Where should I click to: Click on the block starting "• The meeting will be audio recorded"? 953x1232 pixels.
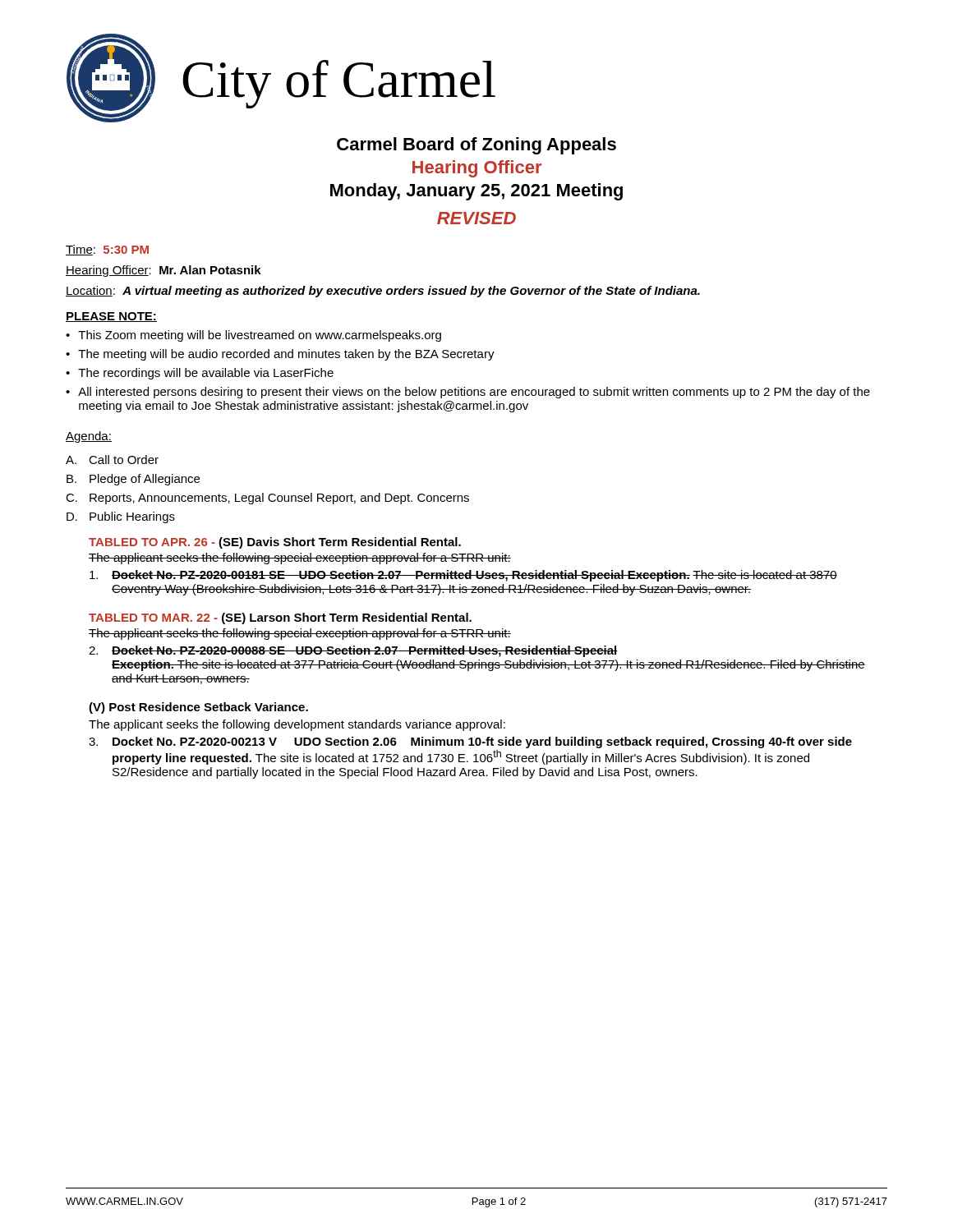coord(280,354)
